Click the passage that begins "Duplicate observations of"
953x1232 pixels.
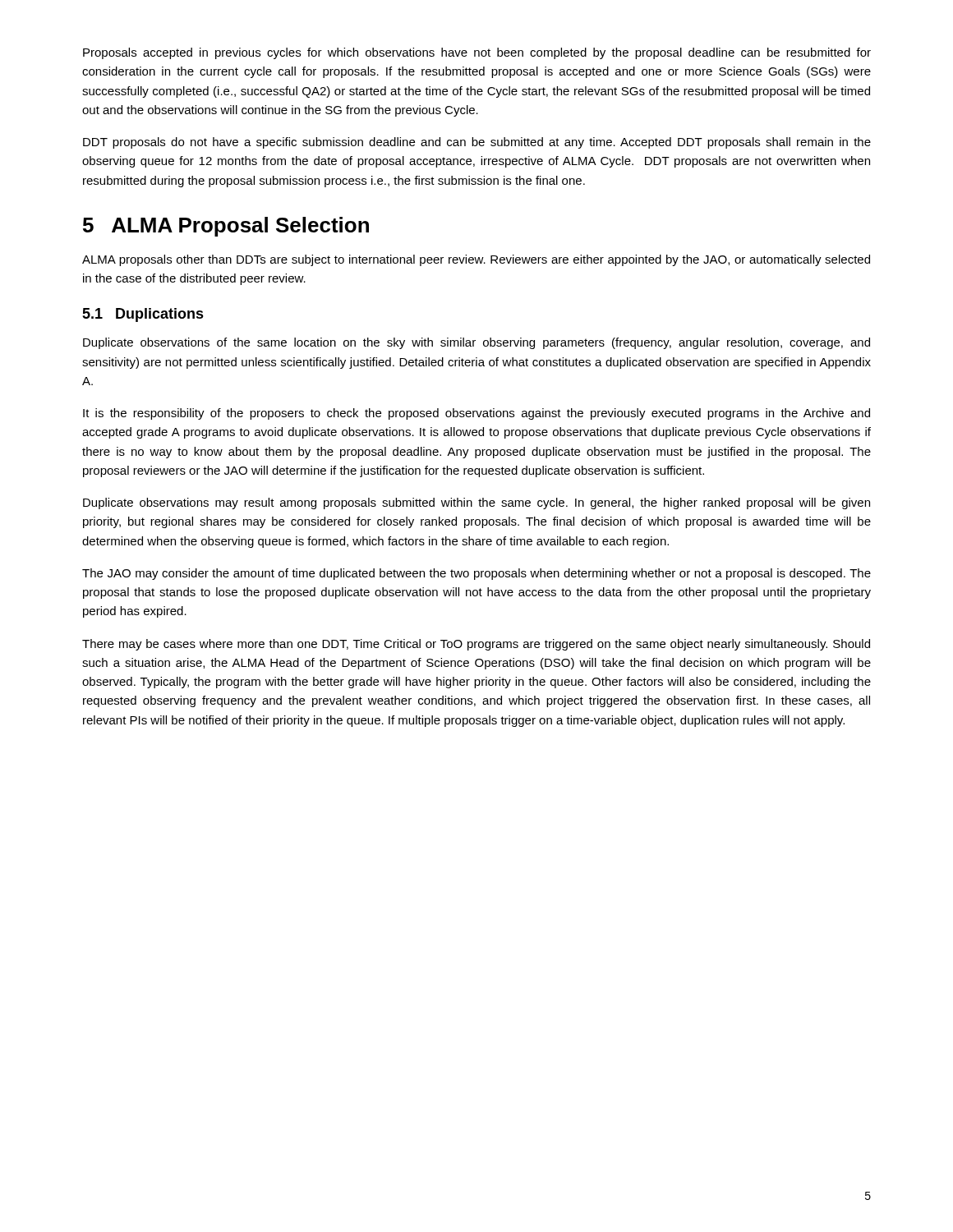pyautogui.click(x=476, y=362)
